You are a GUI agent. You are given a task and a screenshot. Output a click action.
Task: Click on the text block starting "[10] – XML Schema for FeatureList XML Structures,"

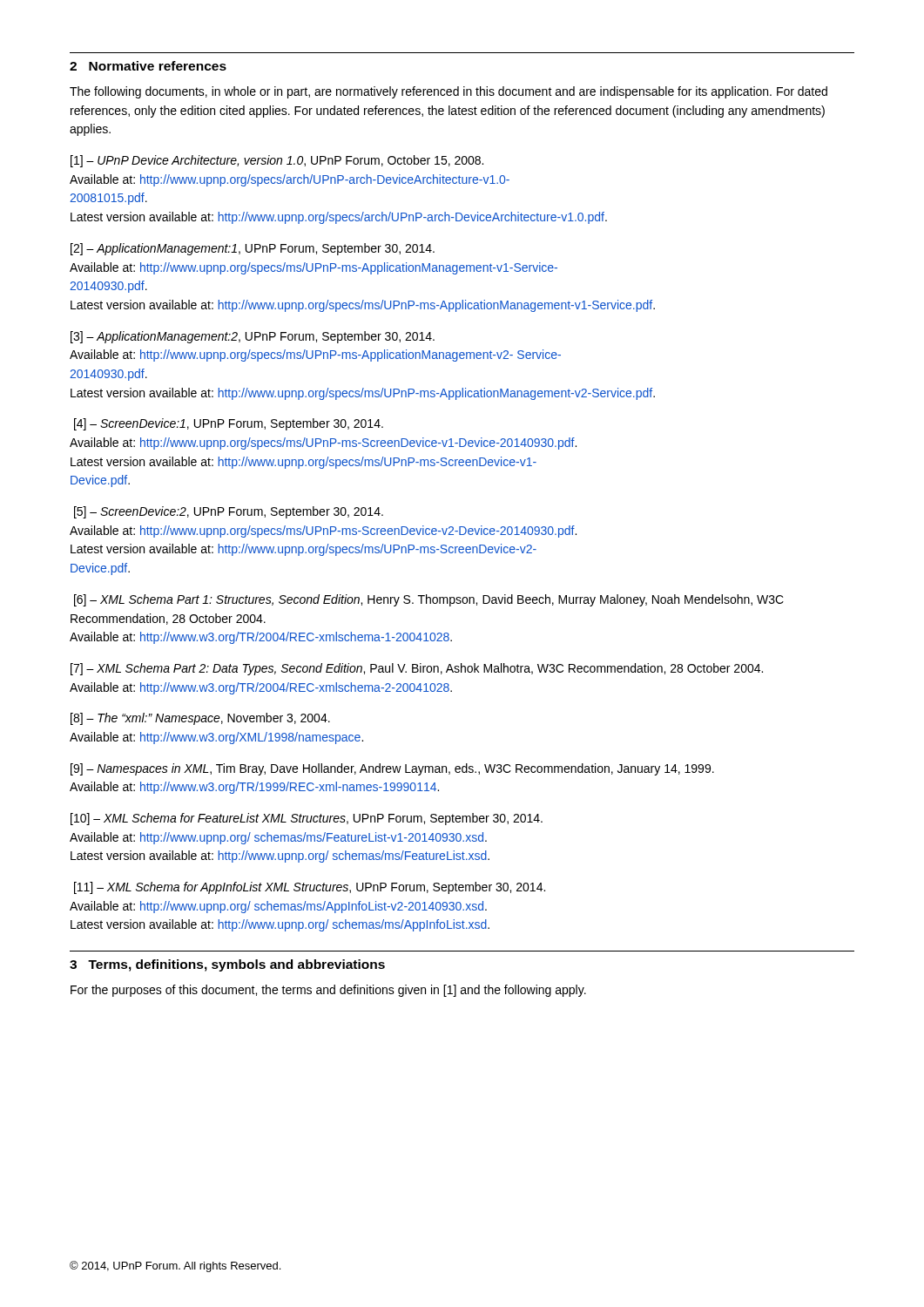click(x=307, y=837)
